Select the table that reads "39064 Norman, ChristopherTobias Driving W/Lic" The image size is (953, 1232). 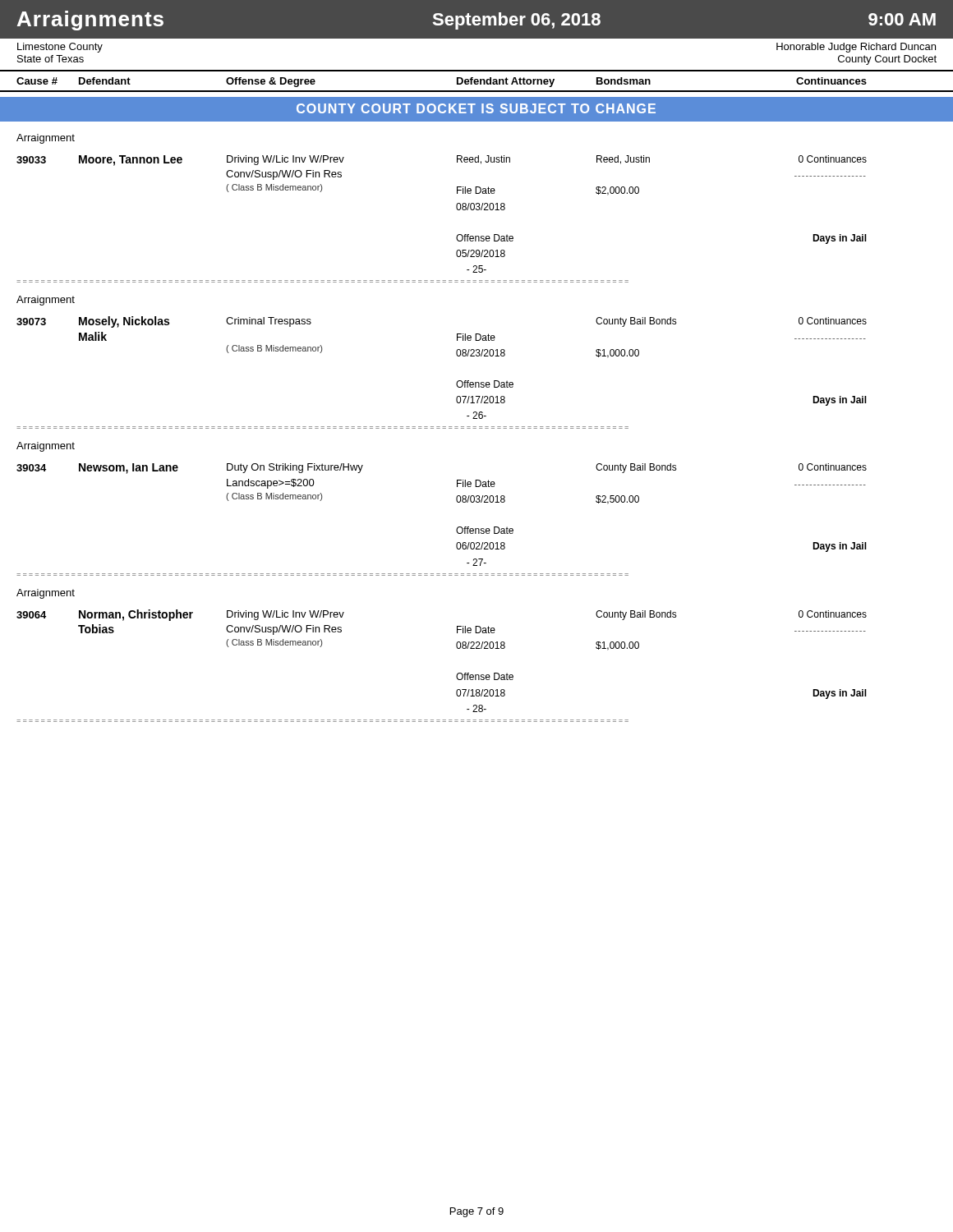[x=476, y=657]
